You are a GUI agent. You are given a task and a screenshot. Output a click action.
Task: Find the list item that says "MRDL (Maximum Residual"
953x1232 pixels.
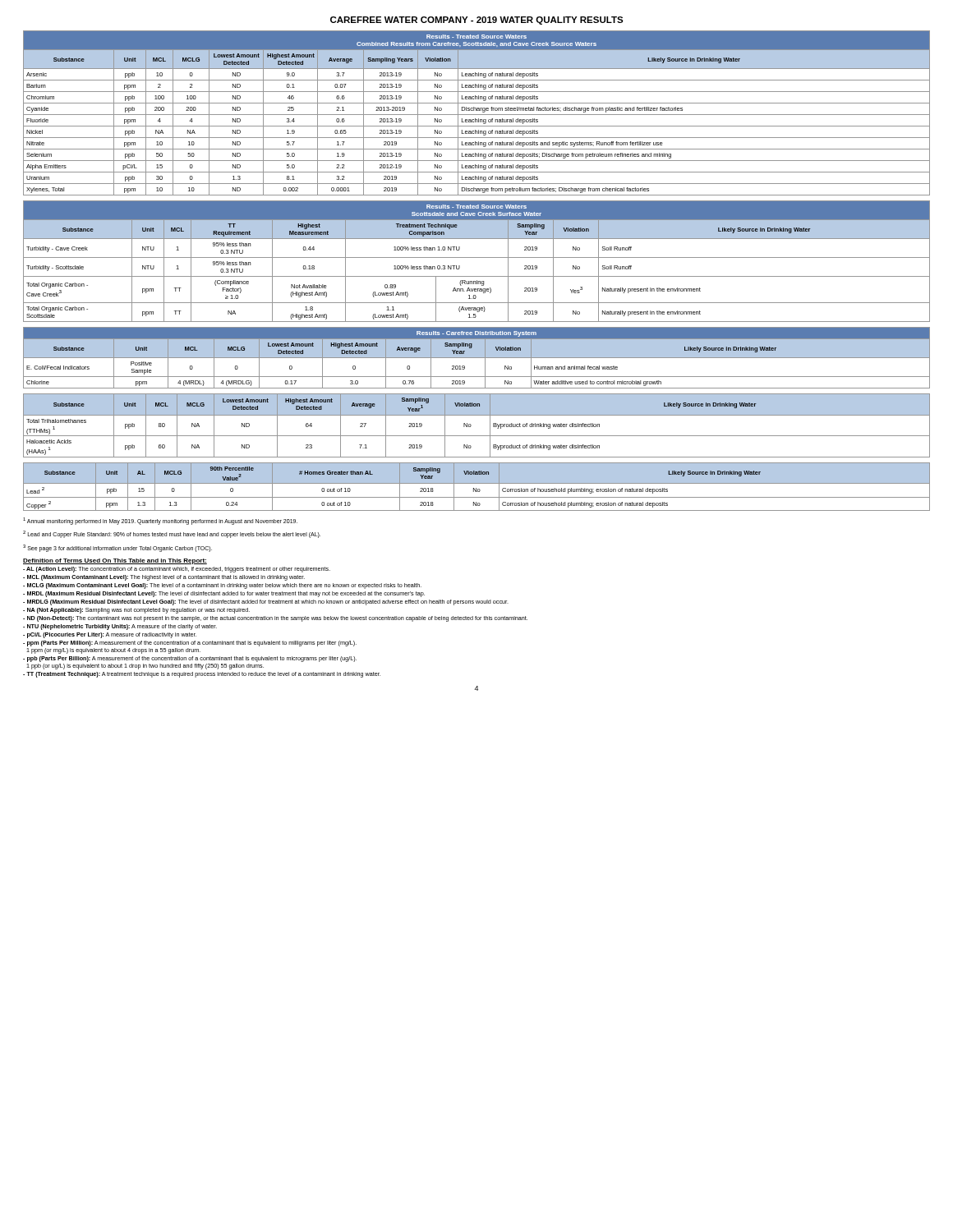click(x=224, y=593)
